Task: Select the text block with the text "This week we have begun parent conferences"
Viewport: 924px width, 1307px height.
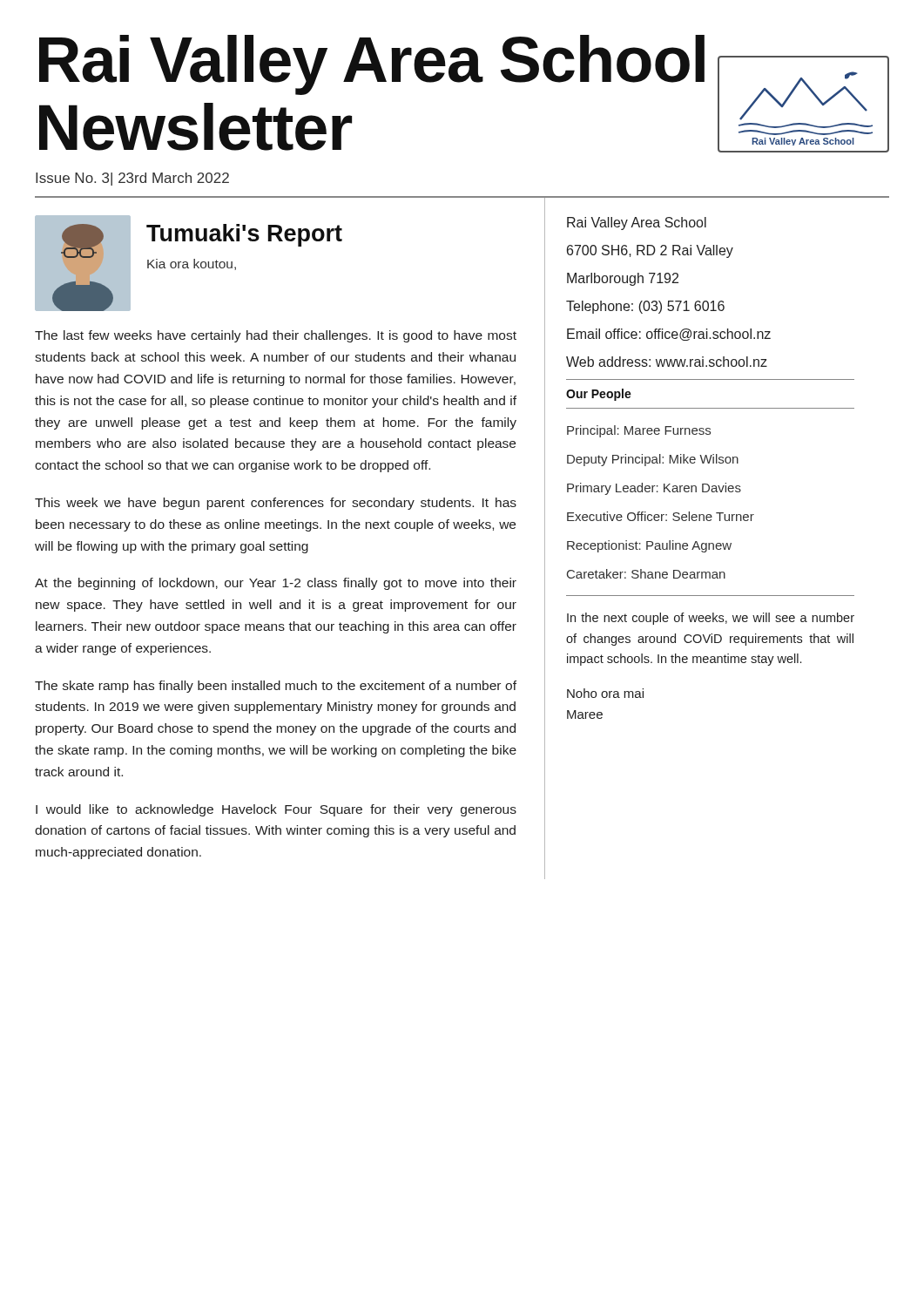Action: tap(276, 524)
